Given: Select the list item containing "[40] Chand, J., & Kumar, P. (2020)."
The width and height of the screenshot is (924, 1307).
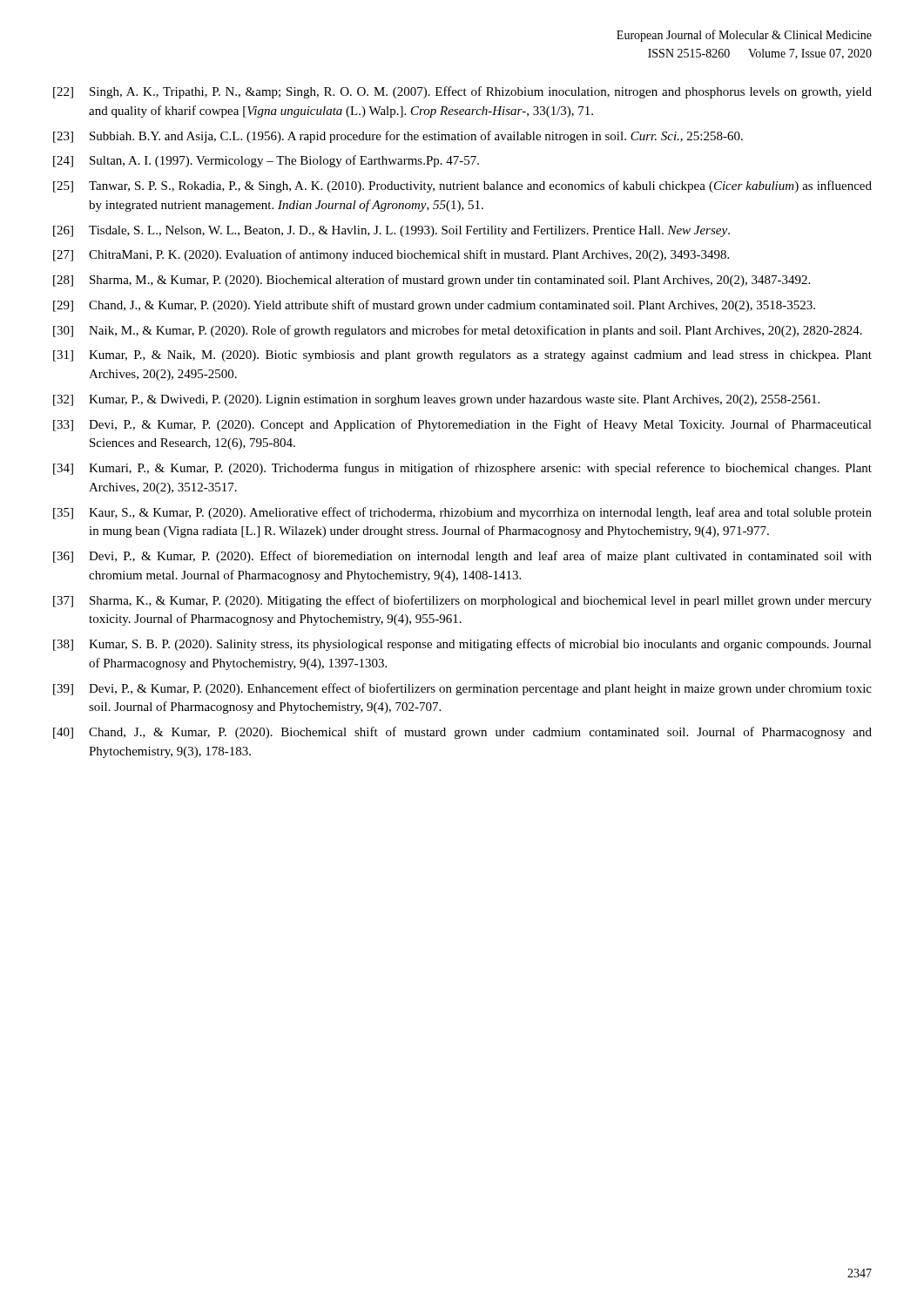Looking at the screenshot, I should pos(462,742).
